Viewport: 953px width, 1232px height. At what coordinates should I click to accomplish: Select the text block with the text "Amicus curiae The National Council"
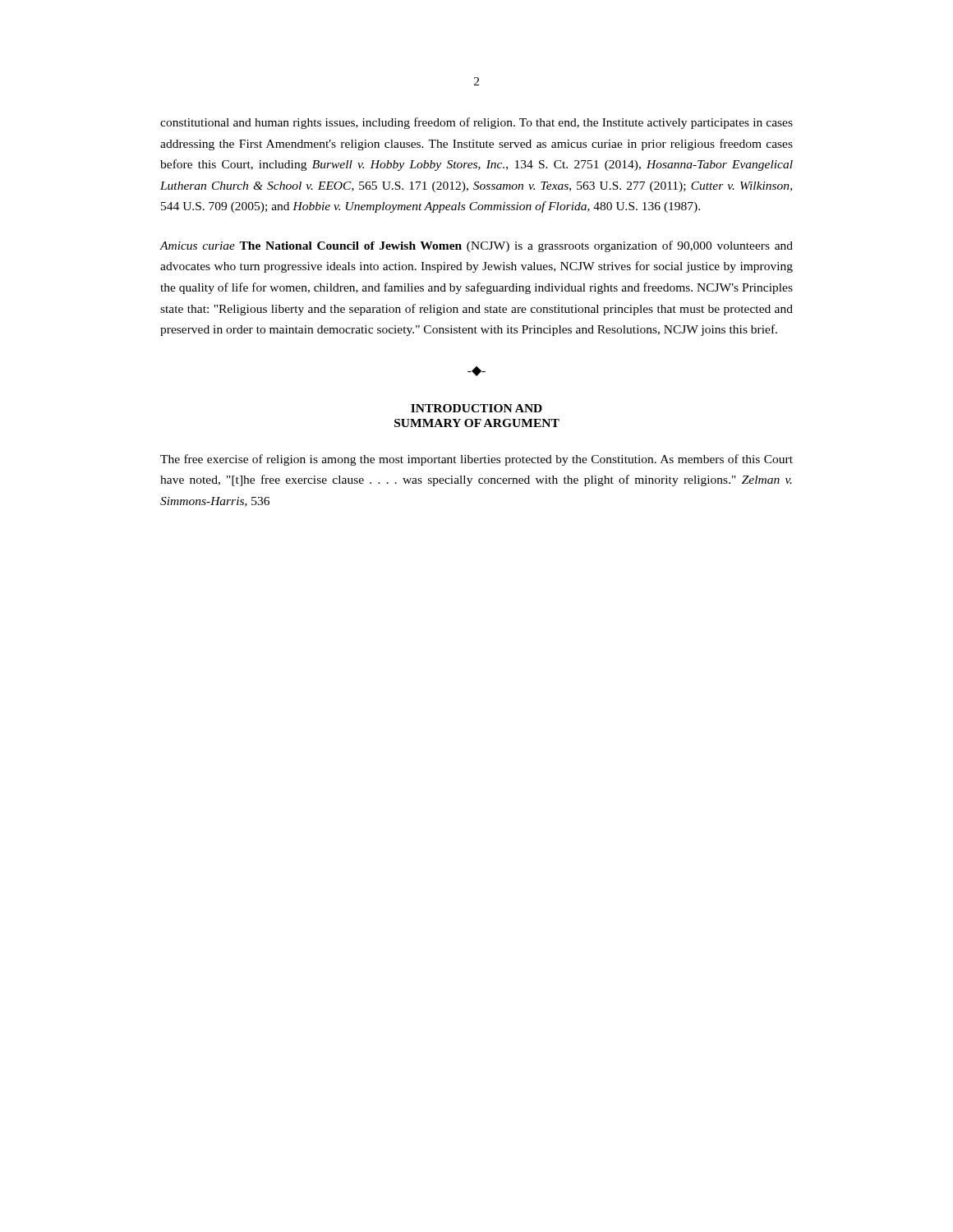(476, 287)
